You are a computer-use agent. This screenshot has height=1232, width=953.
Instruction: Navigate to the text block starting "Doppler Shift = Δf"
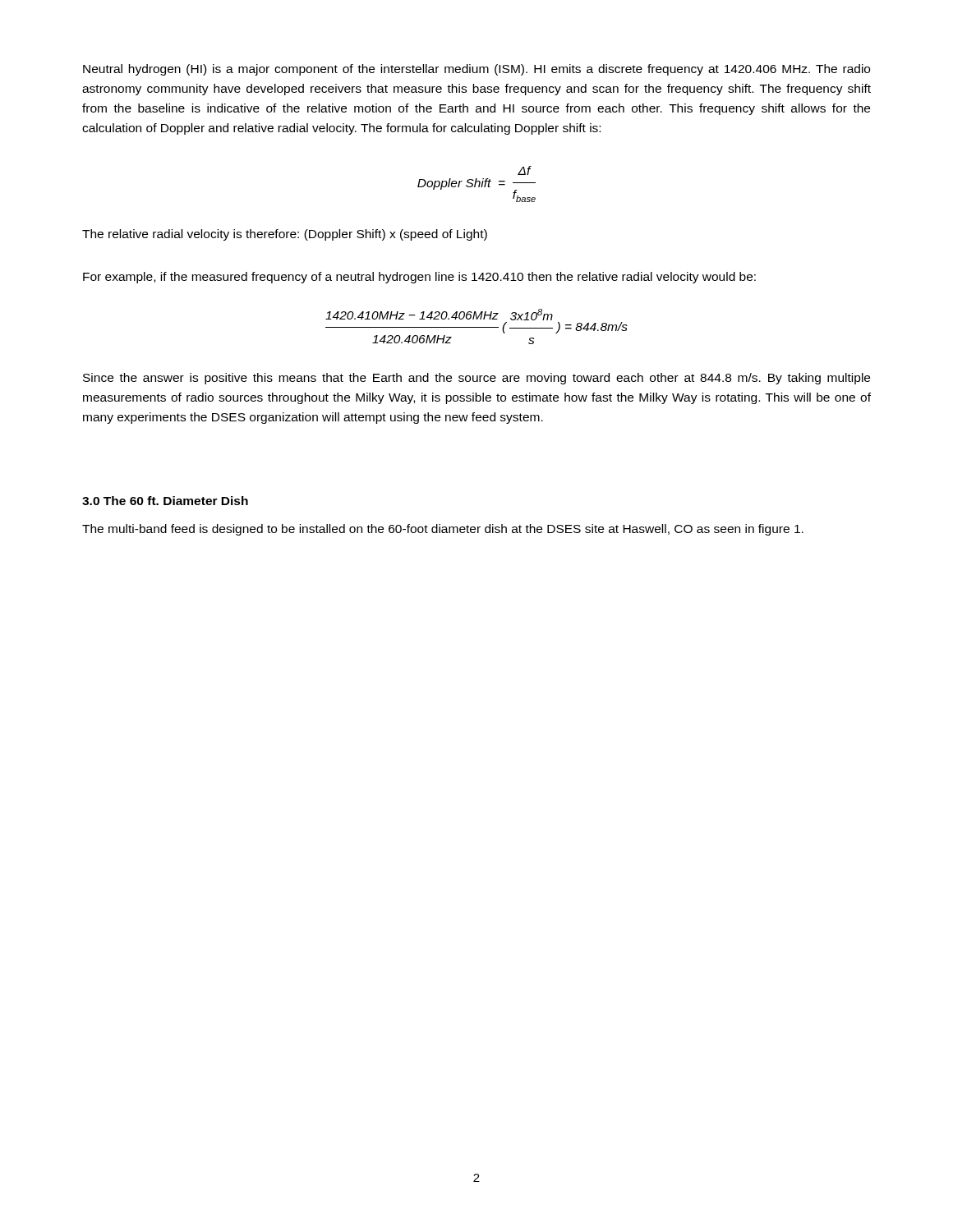(x=476, y=184)
